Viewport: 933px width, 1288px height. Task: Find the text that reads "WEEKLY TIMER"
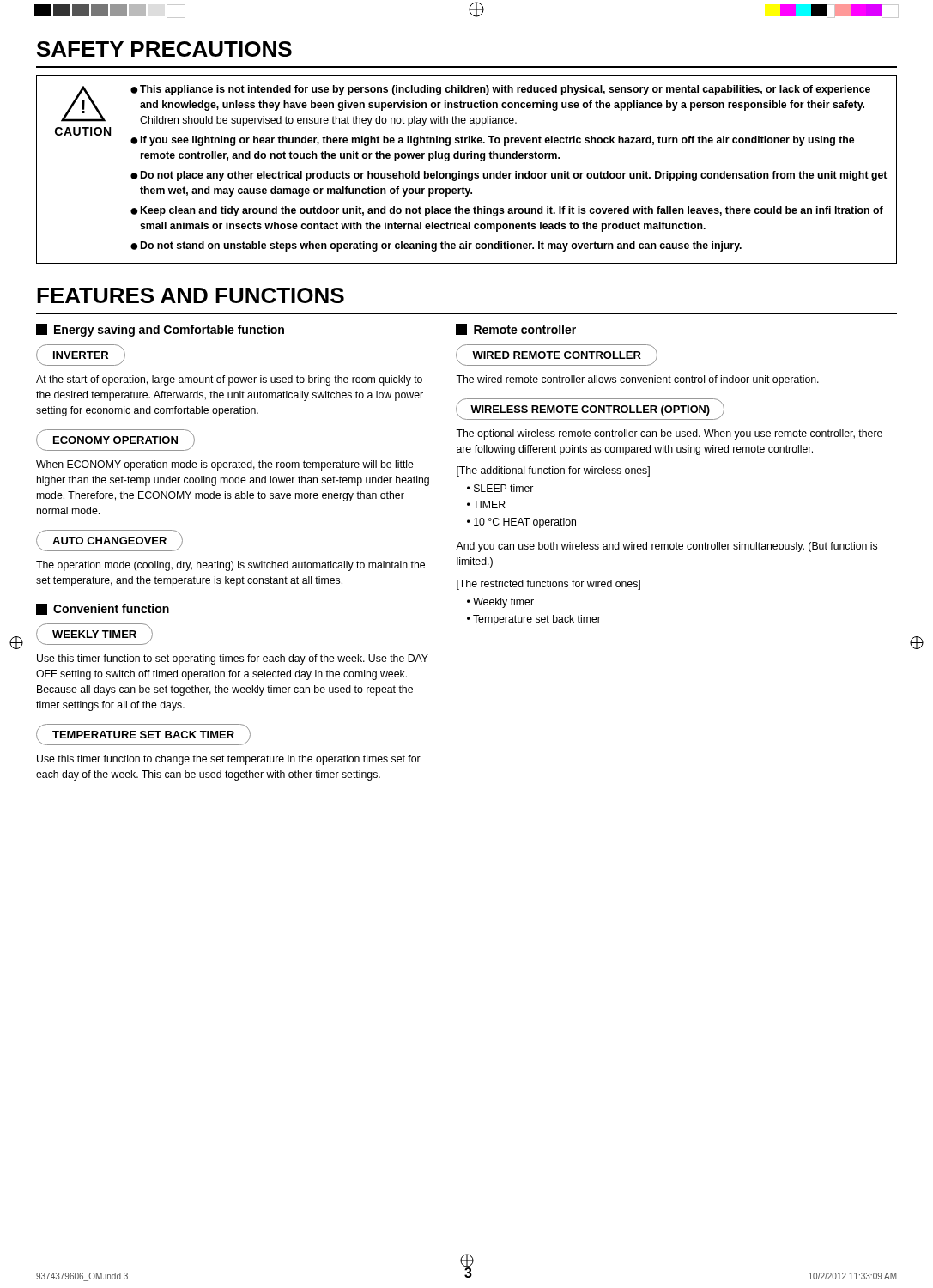(x=95, y=634)
